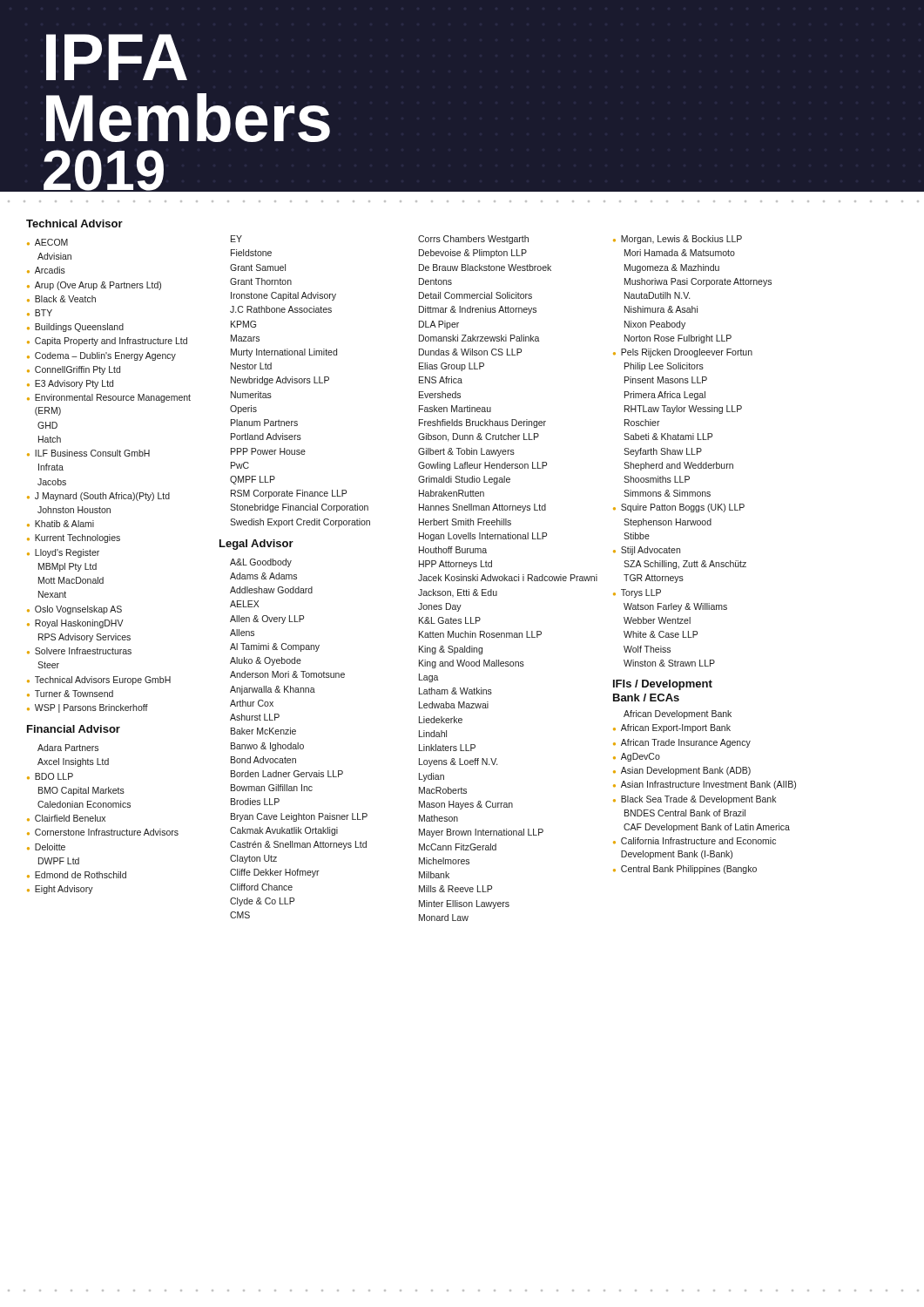Select the text block starting "●ConnellGriffin Pty Ltd"
Screen dimensions: 1307x924
point(74,370)
